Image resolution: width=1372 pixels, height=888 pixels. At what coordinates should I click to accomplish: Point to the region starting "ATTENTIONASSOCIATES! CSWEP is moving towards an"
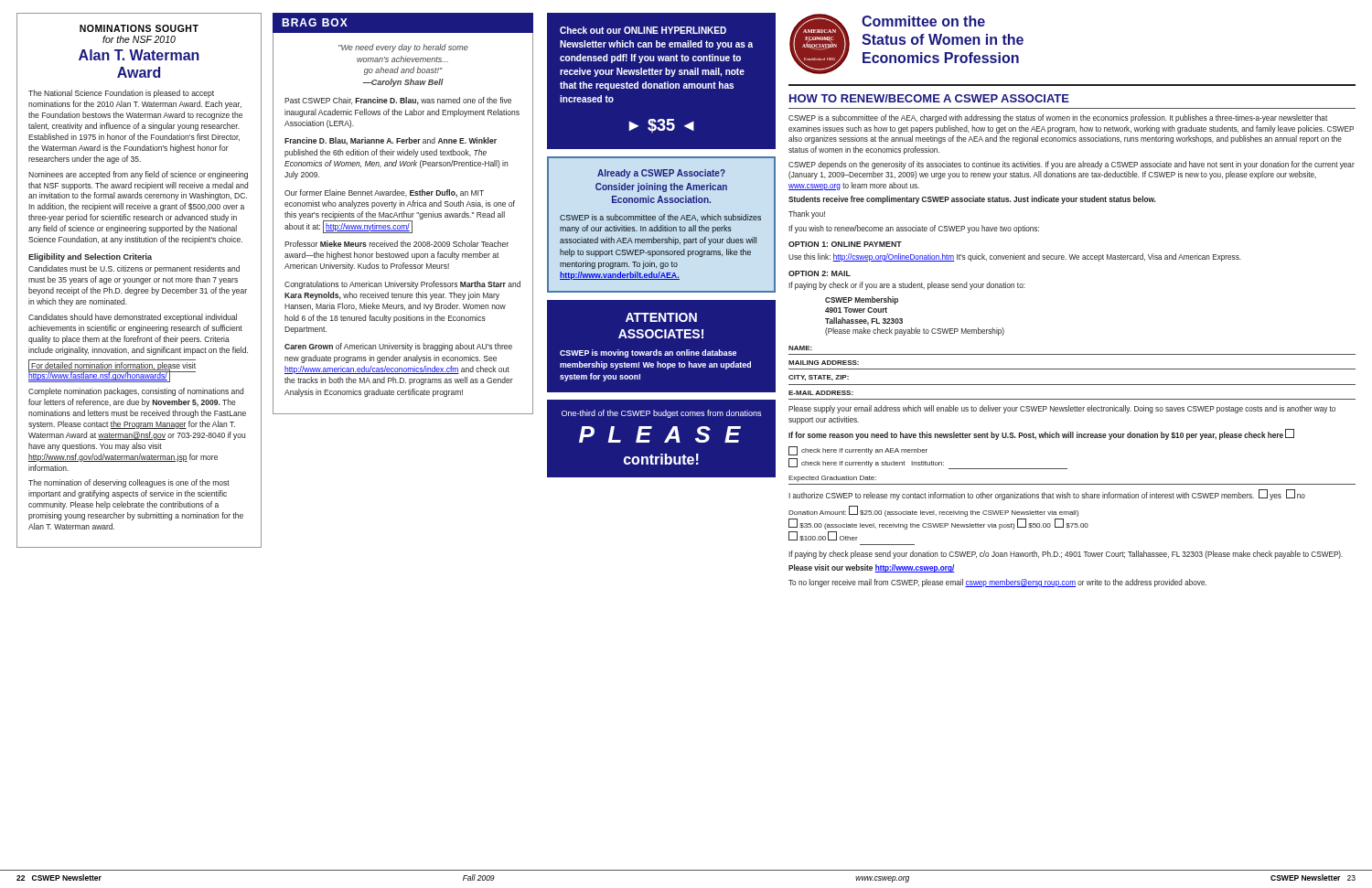[x=661, y=346]
